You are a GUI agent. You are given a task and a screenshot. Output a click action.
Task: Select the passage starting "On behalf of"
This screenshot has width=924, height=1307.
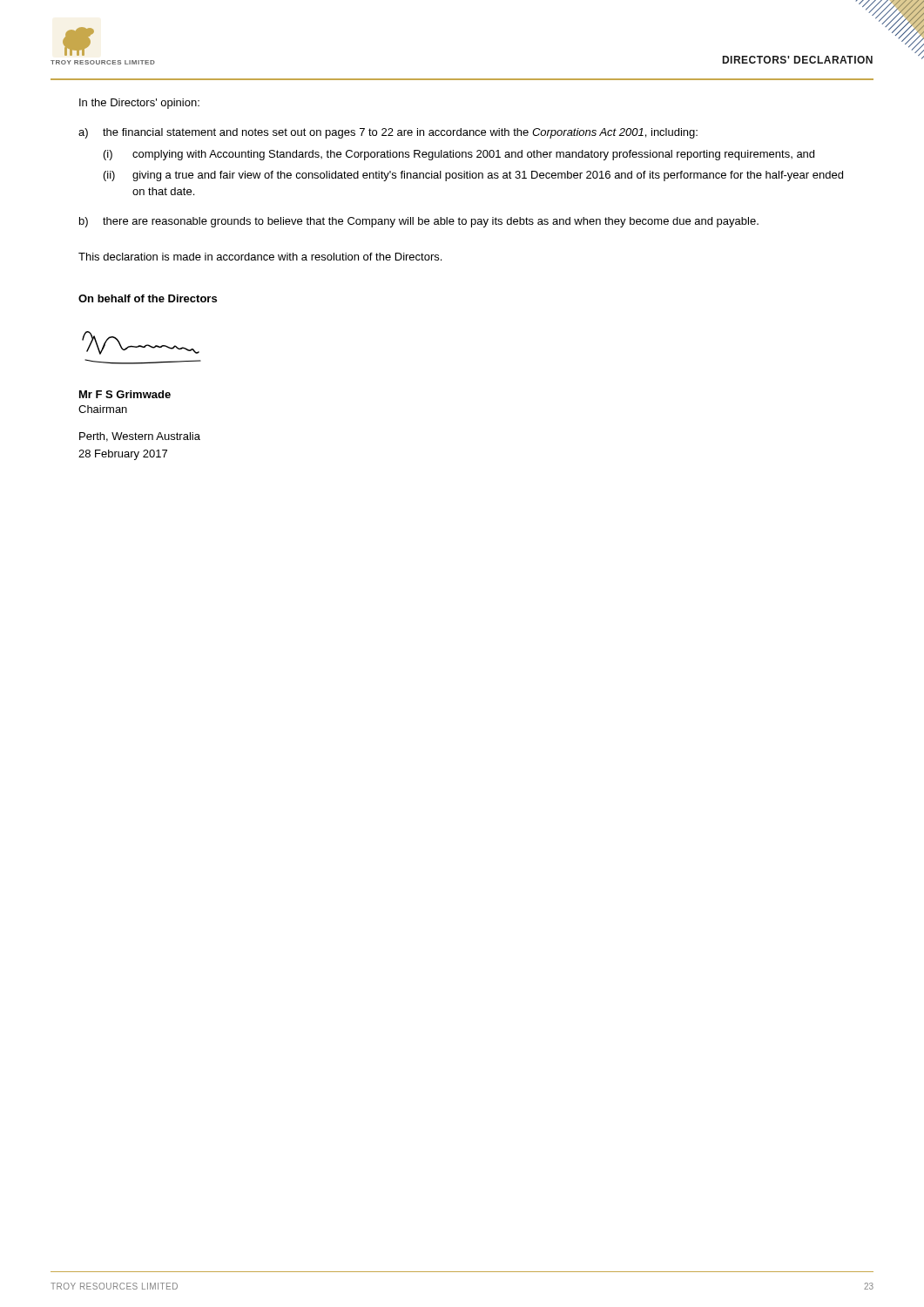(148, 298)
